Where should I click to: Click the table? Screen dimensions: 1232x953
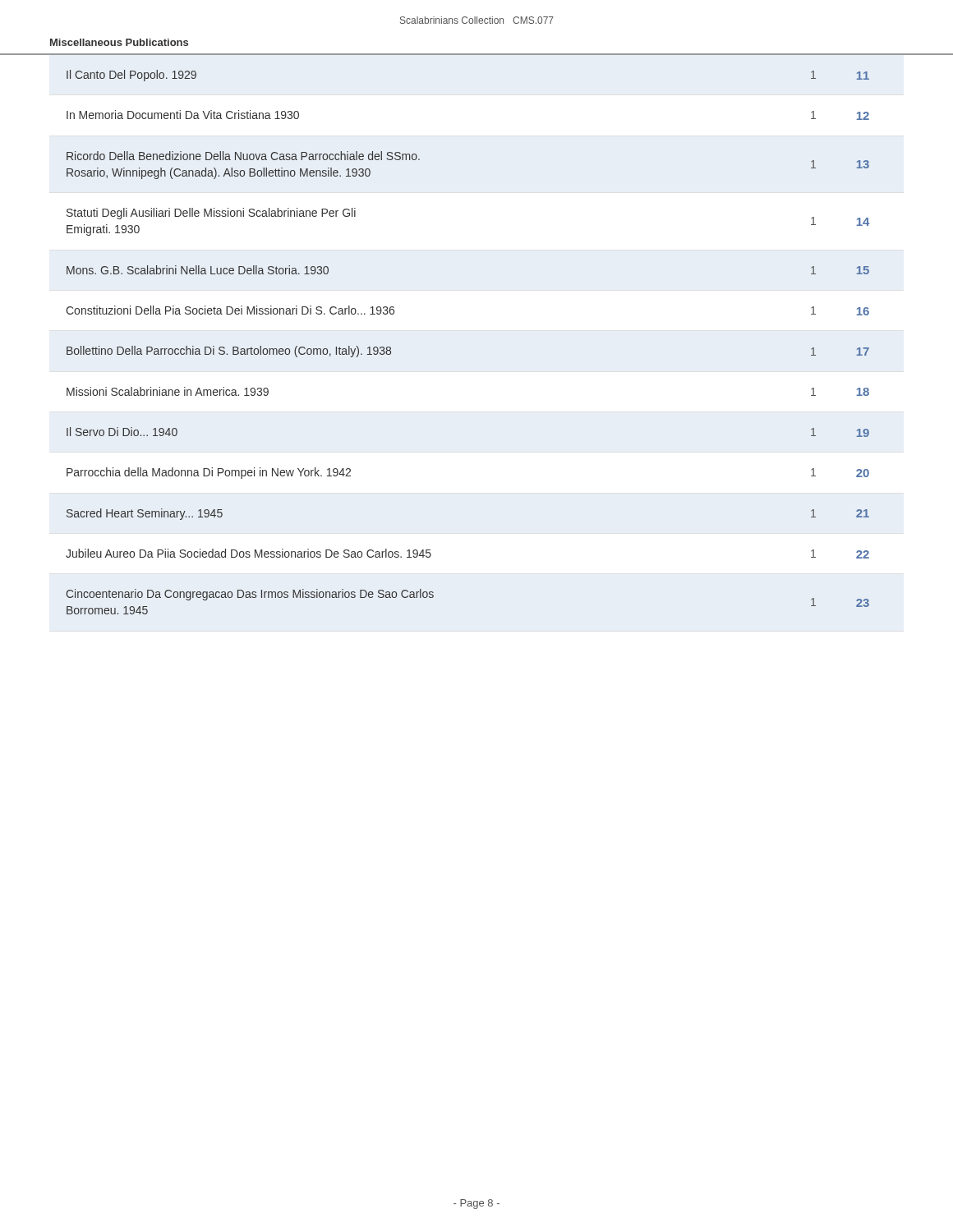(x=476, y=343)
